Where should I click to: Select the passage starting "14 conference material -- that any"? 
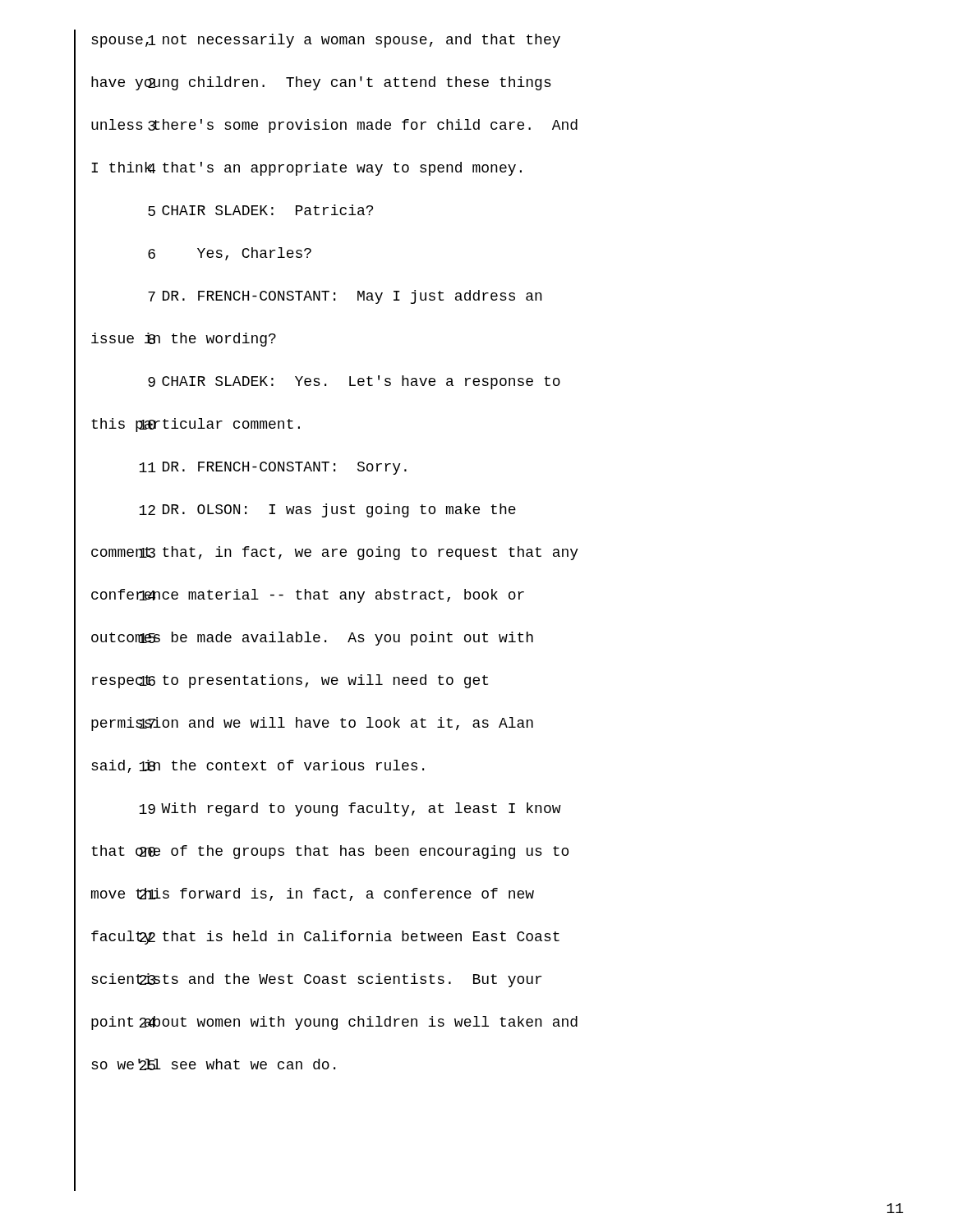point(308,596)
